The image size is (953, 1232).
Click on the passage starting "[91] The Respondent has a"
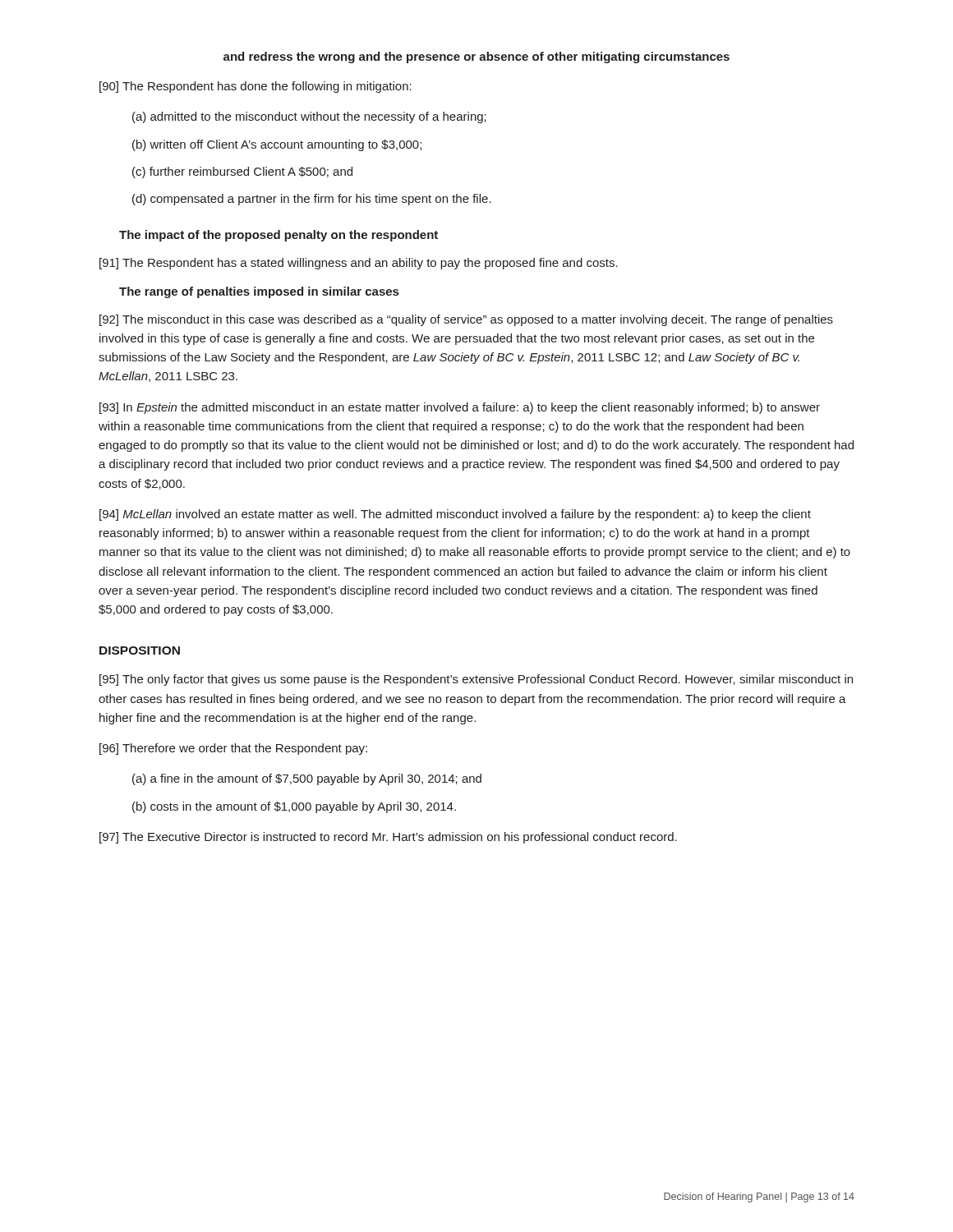[x=358, y=263]
